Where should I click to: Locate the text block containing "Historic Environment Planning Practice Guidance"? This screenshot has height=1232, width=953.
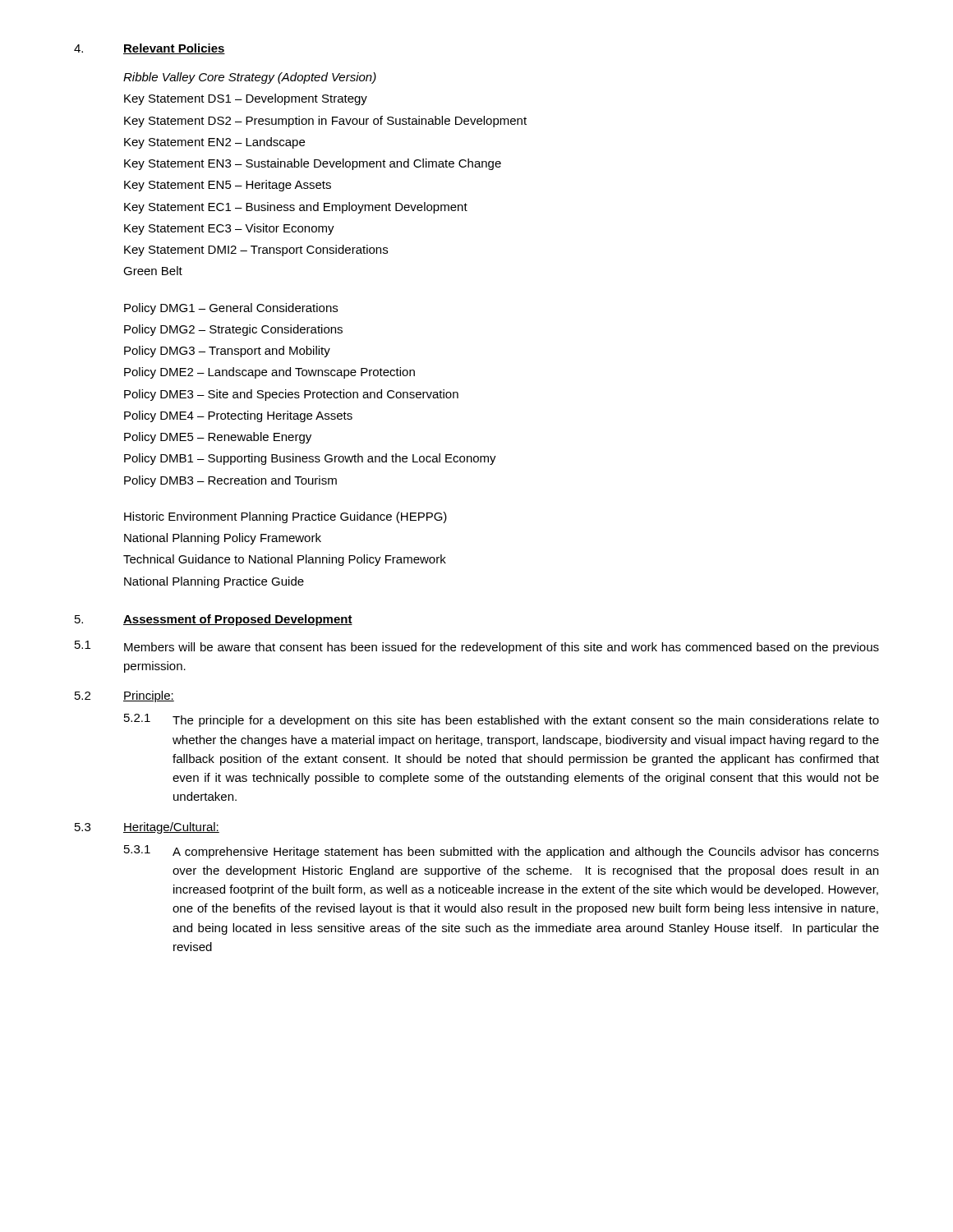(x=285, y=517)
